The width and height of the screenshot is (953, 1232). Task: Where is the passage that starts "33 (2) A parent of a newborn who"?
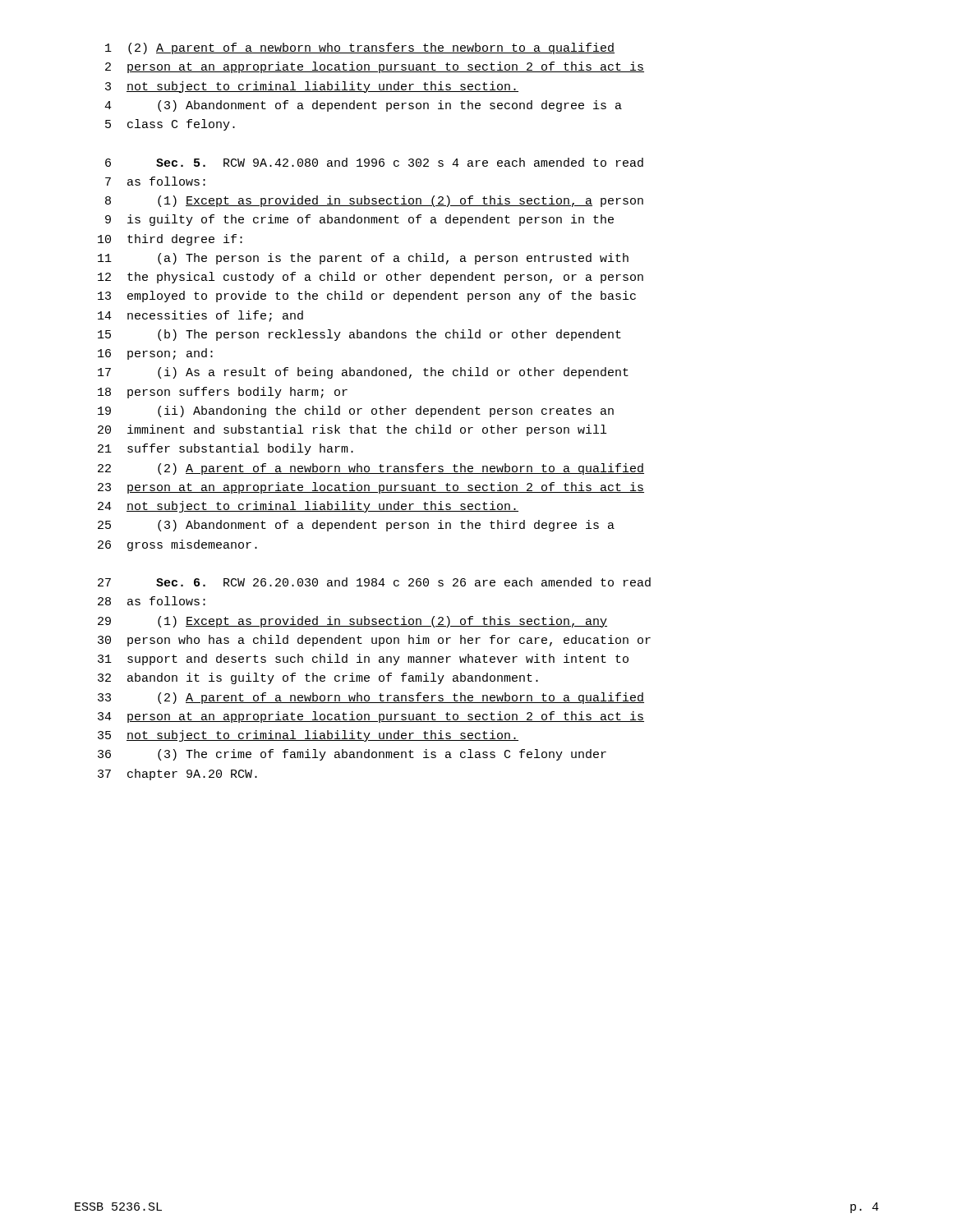pyautogui.click(x=476, y=717)
